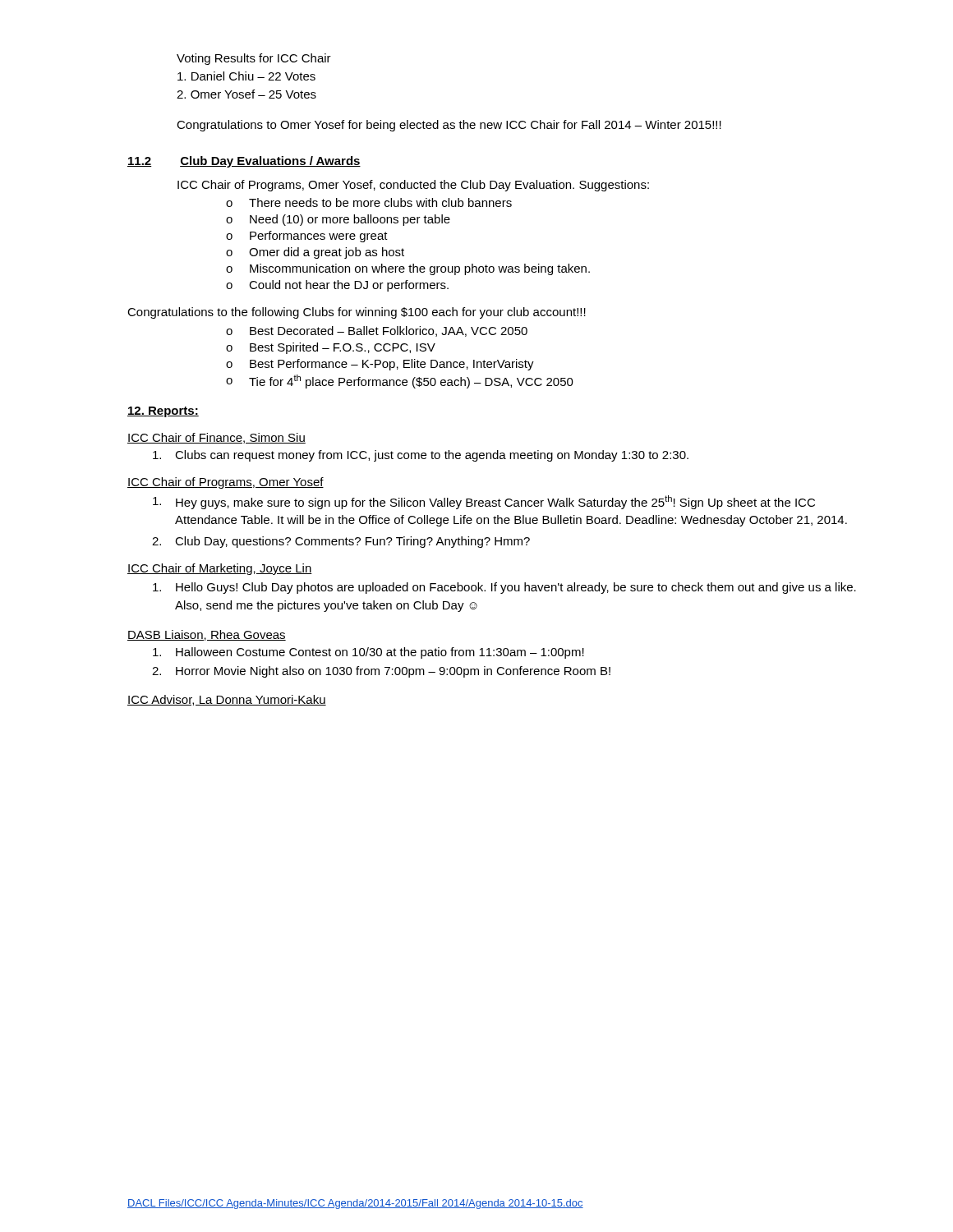The width and height of the screenshot is (953, 1232).
Task: Select the text block starting "o Best Performance – K-Pop, Elite Dance,"
Action: coord(380,363)
